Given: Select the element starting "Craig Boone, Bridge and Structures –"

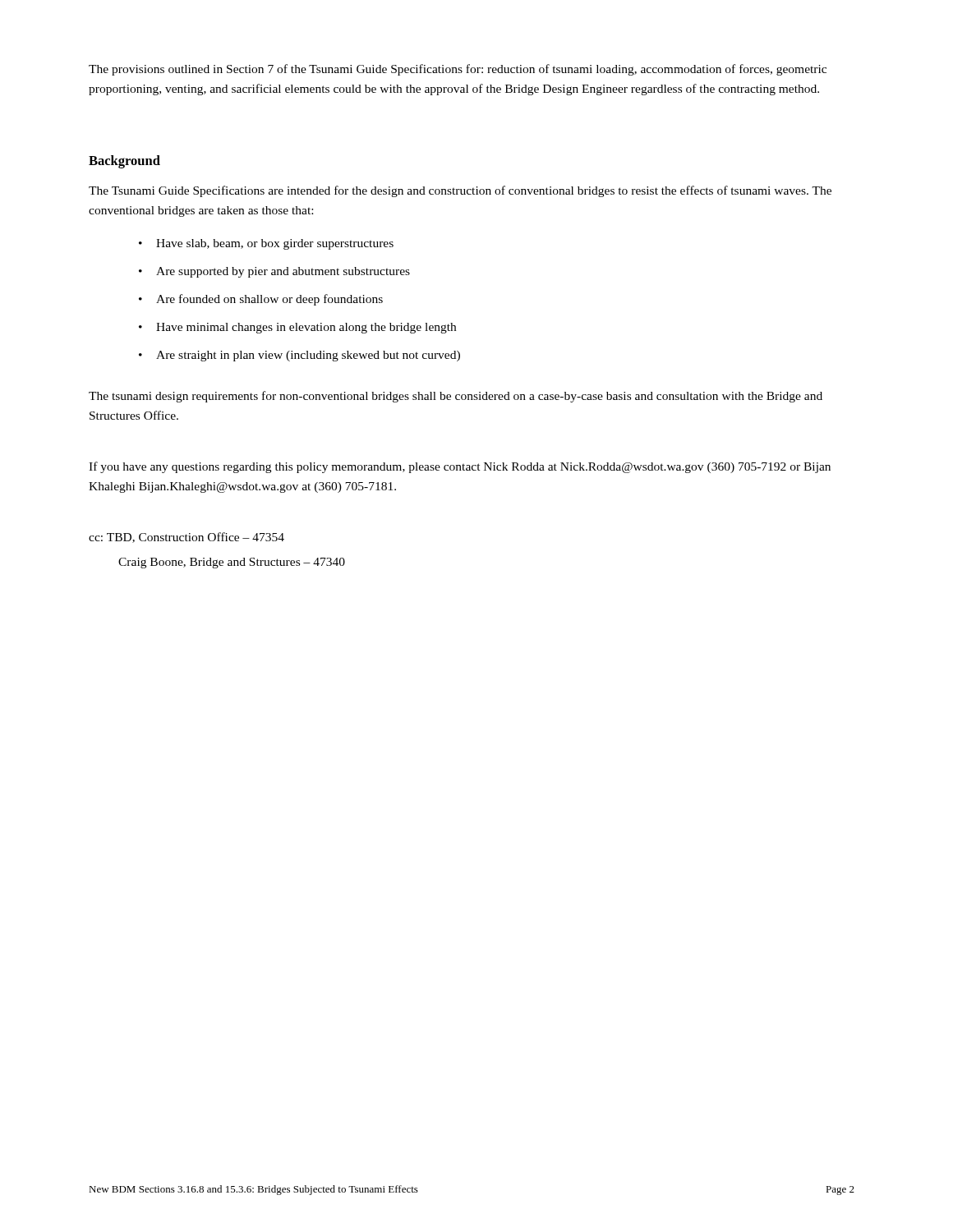Looking at the screenshot, I should pos(232,562).
